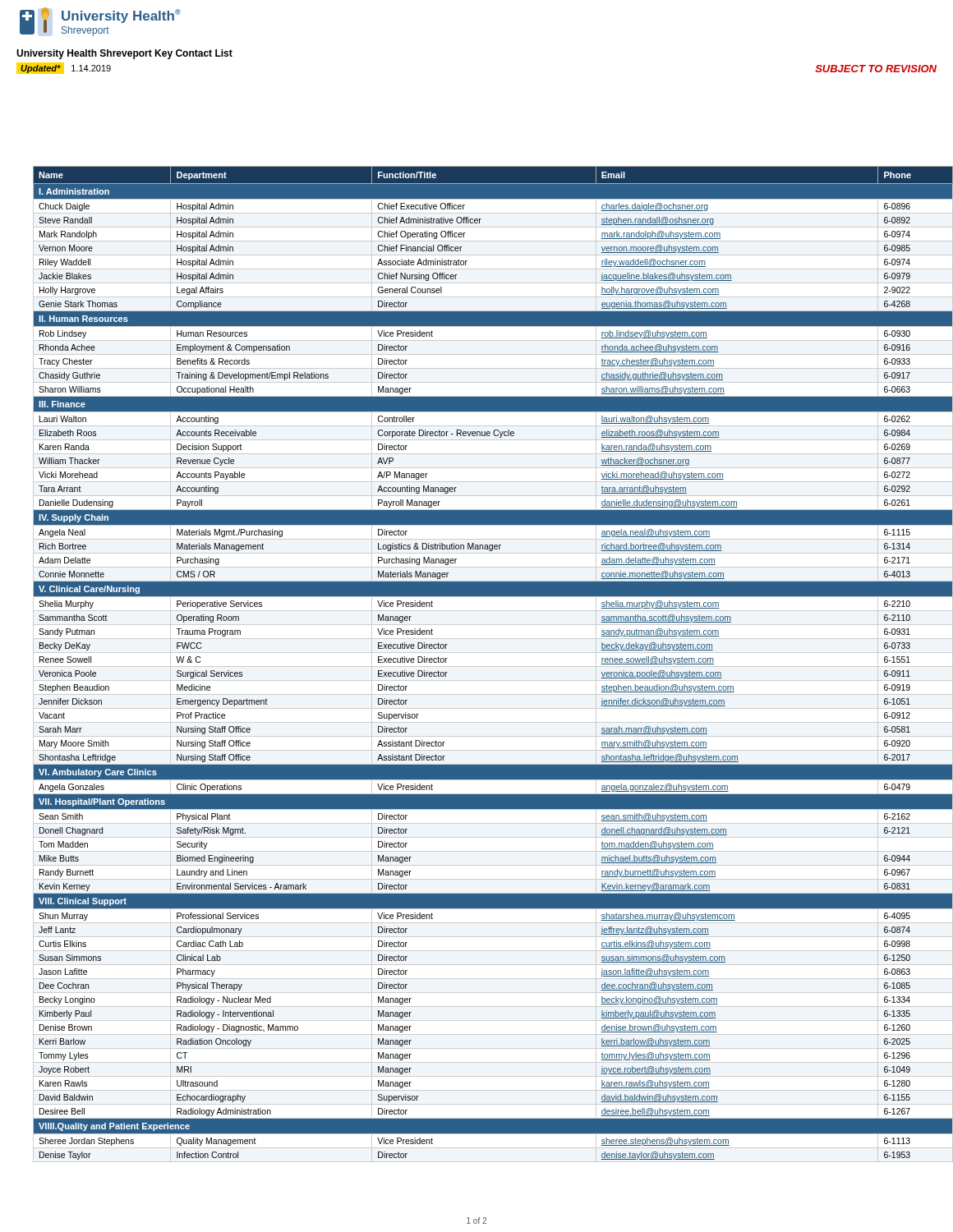Select the text that reads "SUBJECT TO REVISION"
Viewport: 953px width, 1232px height.
[876, 69]
